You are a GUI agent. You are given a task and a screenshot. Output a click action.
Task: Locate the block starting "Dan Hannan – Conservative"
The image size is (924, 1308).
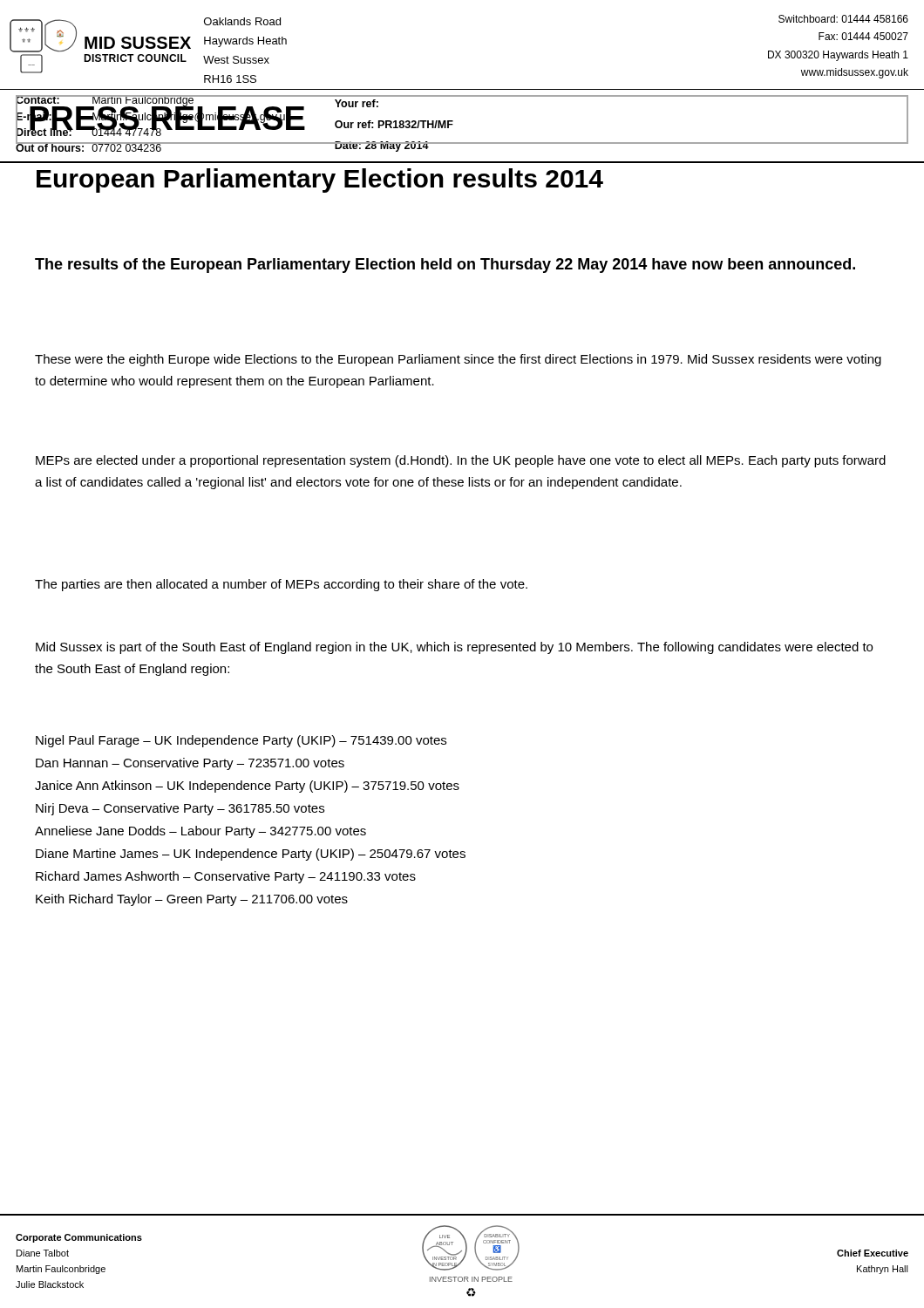[190, 763]
